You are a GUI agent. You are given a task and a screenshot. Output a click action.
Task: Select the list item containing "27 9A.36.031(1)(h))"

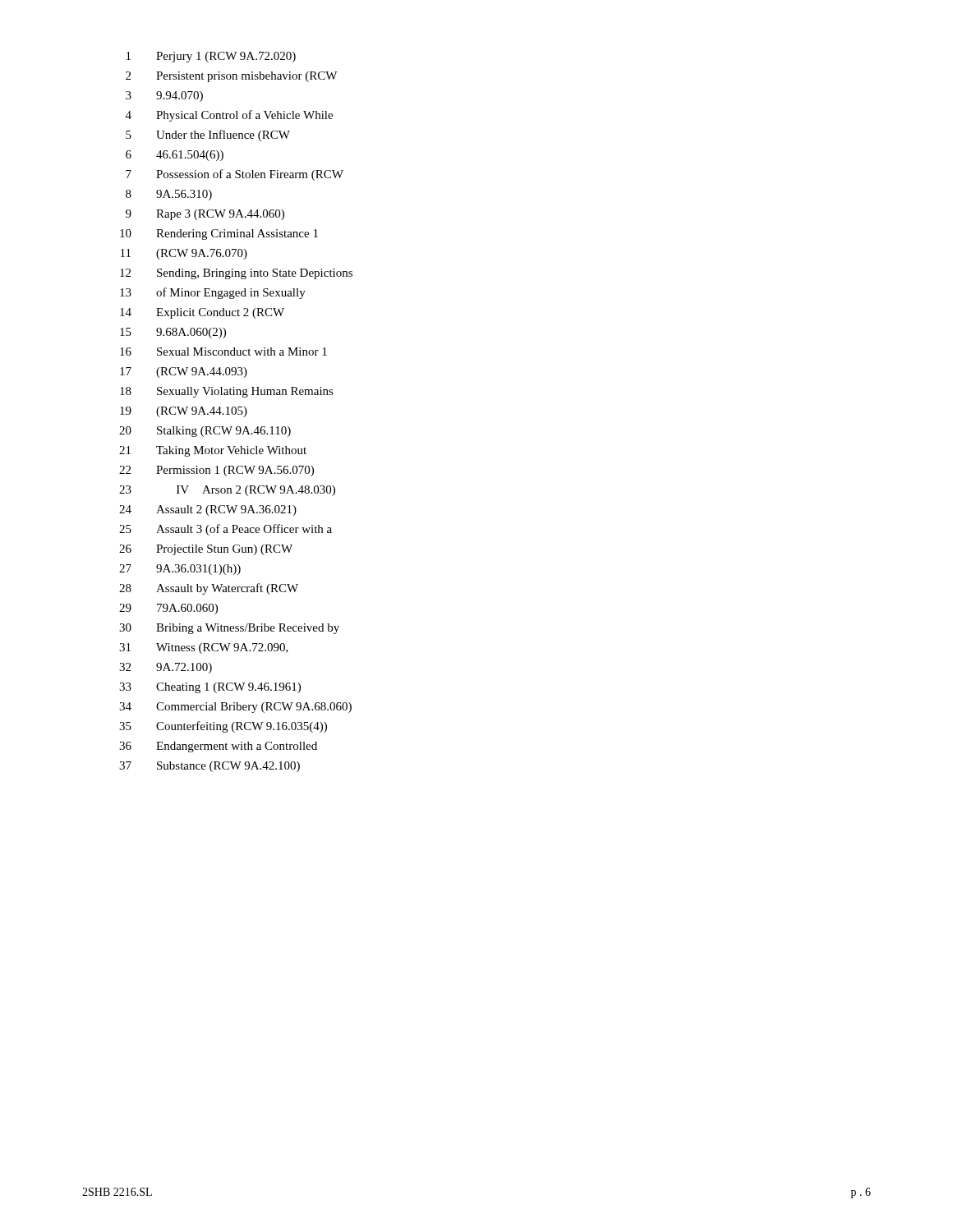(180, 570)
